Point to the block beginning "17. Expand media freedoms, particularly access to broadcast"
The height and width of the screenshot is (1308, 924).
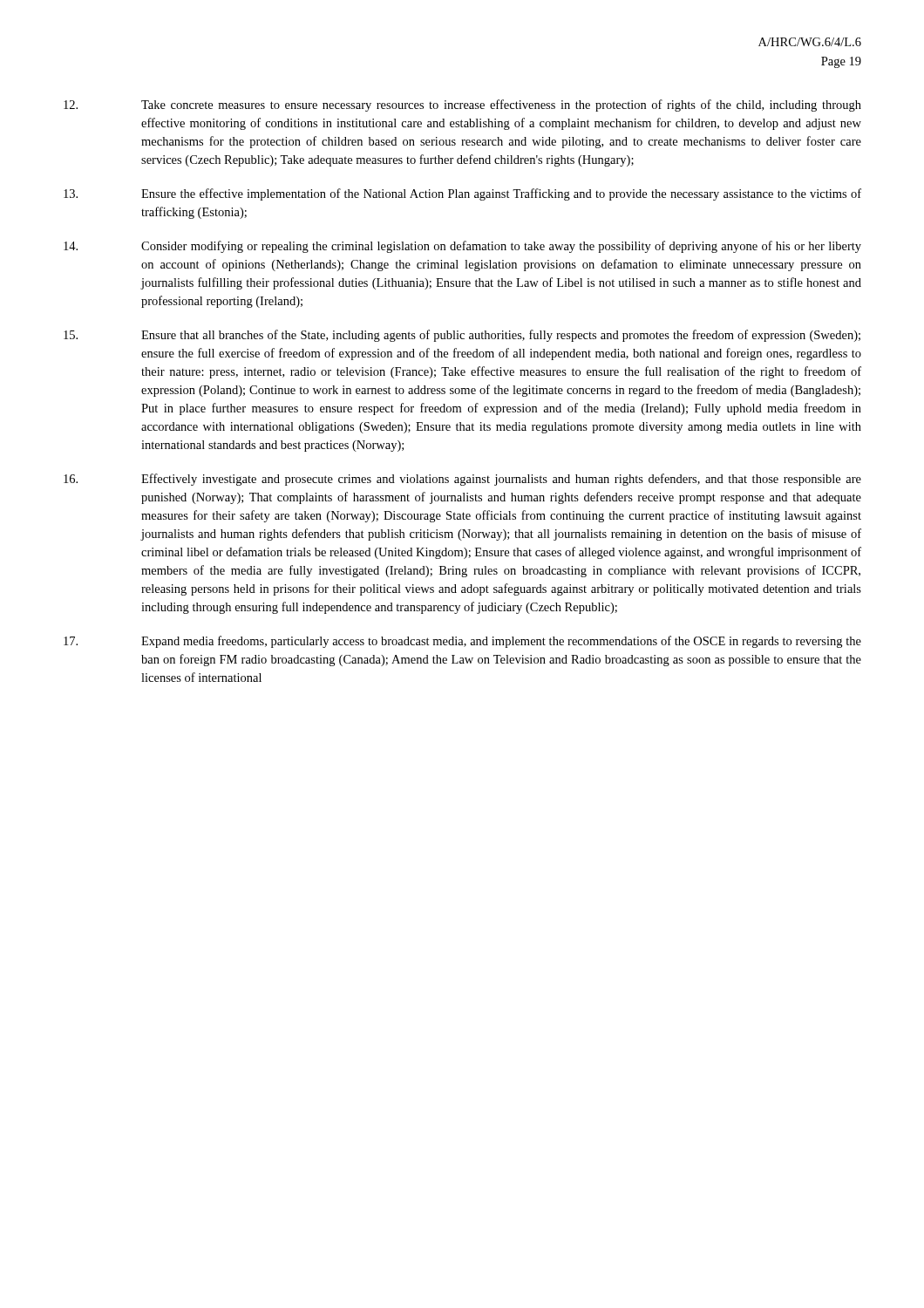point(462,660)
